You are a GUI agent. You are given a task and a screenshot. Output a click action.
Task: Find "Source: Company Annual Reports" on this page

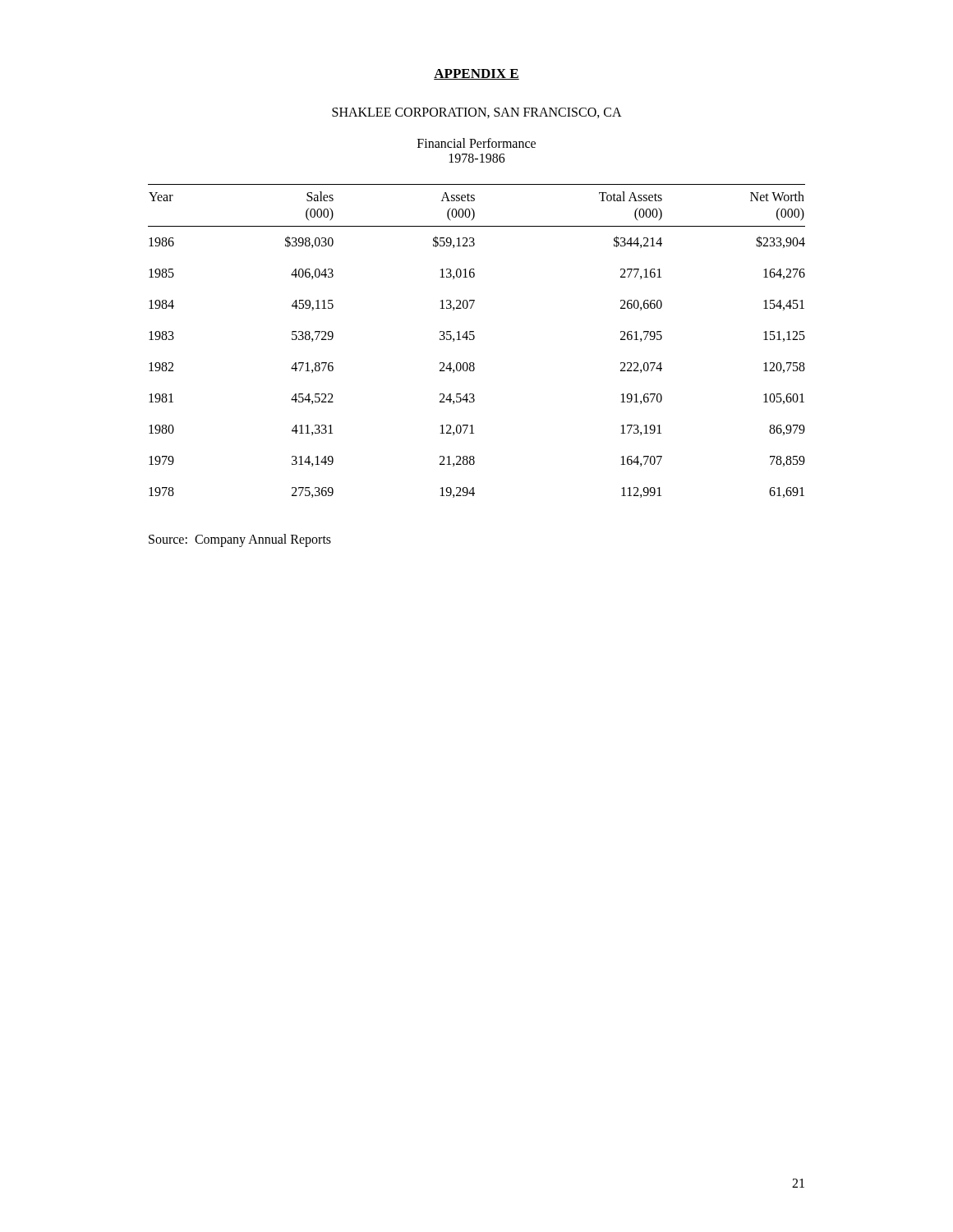(x=240, y=539)
